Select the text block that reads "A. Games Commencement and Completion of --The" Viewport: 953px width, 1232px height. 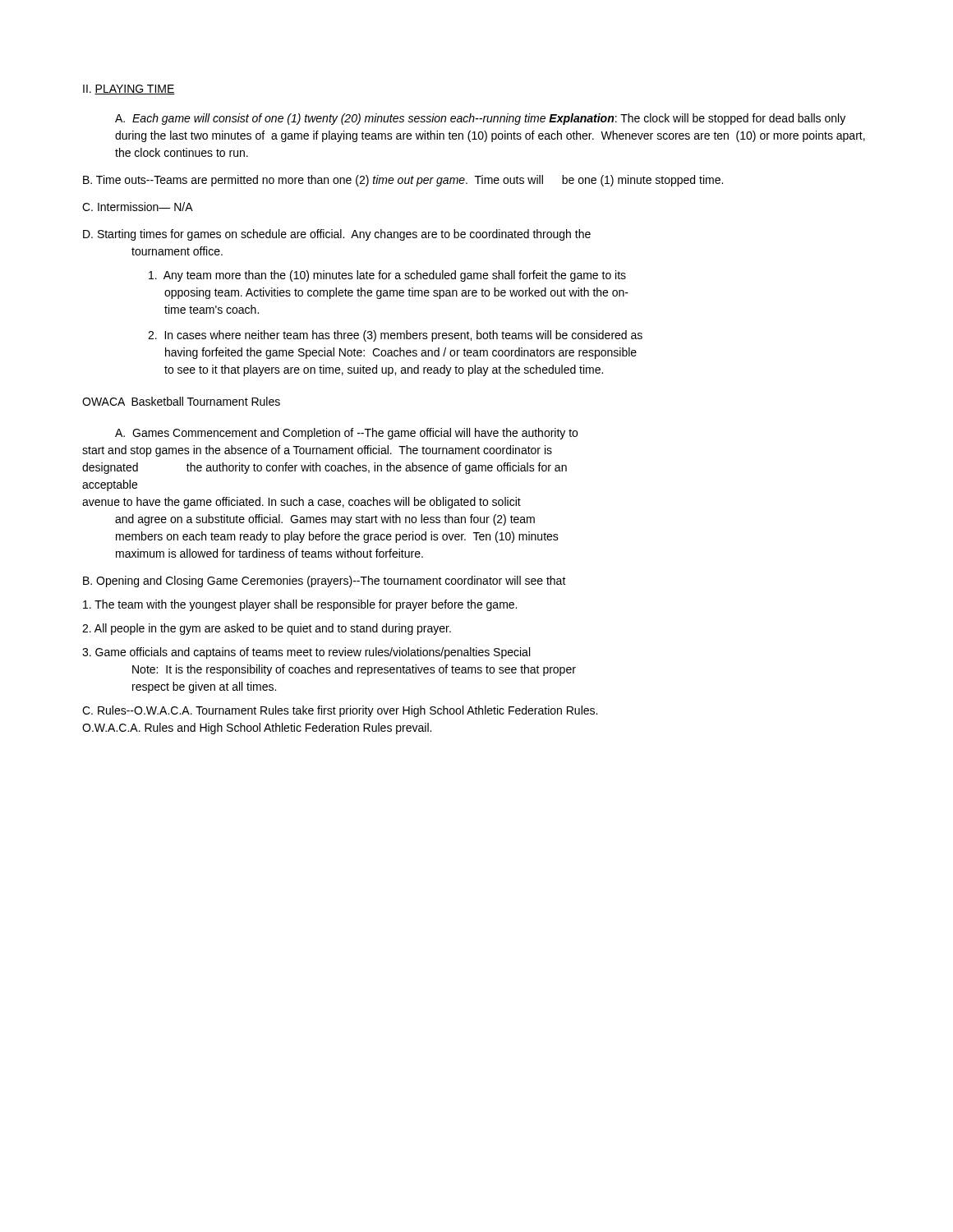(476, 494)
